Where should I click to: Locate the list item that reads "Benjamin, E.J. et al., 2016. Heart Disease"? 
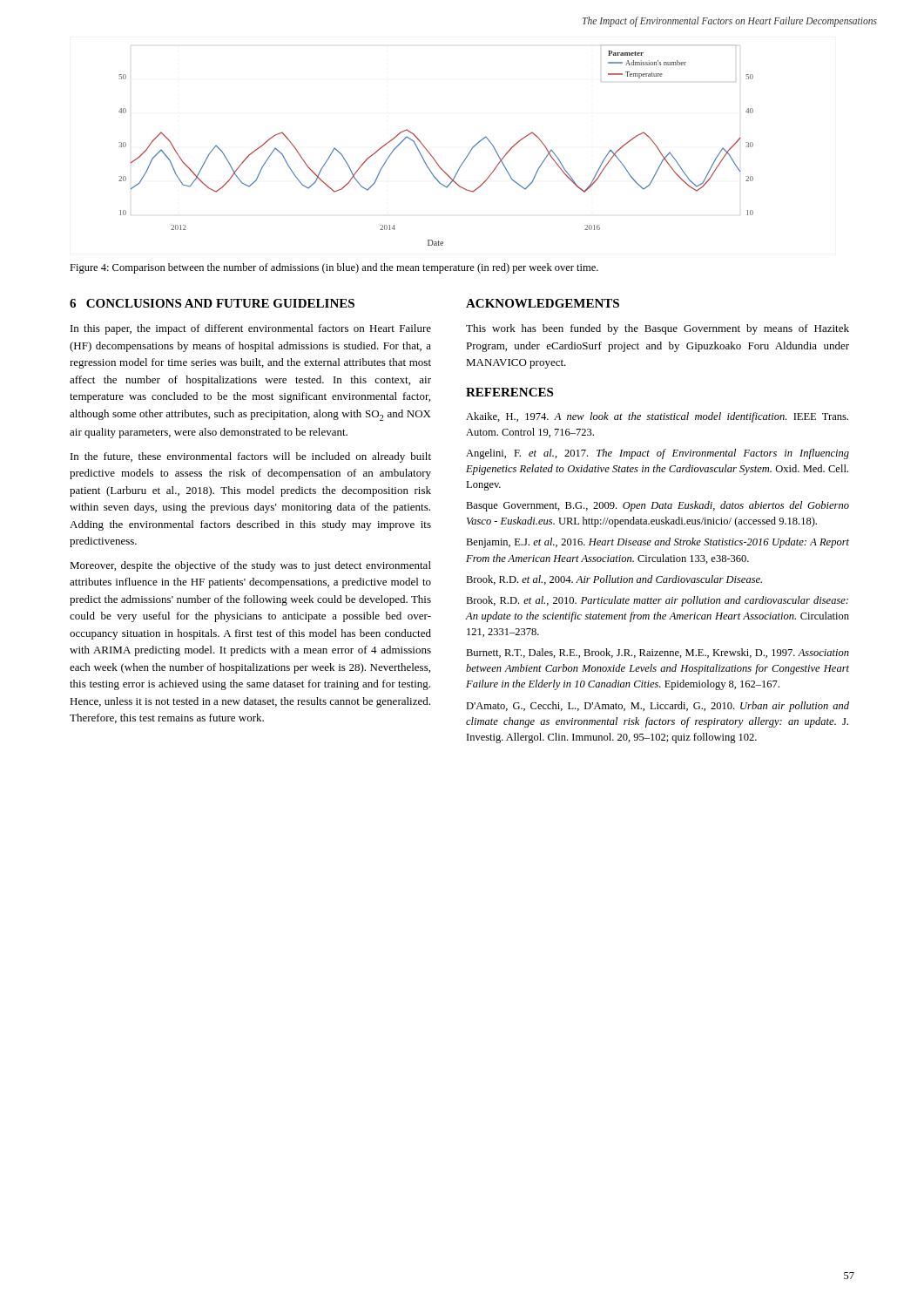(x=657, y=550)
